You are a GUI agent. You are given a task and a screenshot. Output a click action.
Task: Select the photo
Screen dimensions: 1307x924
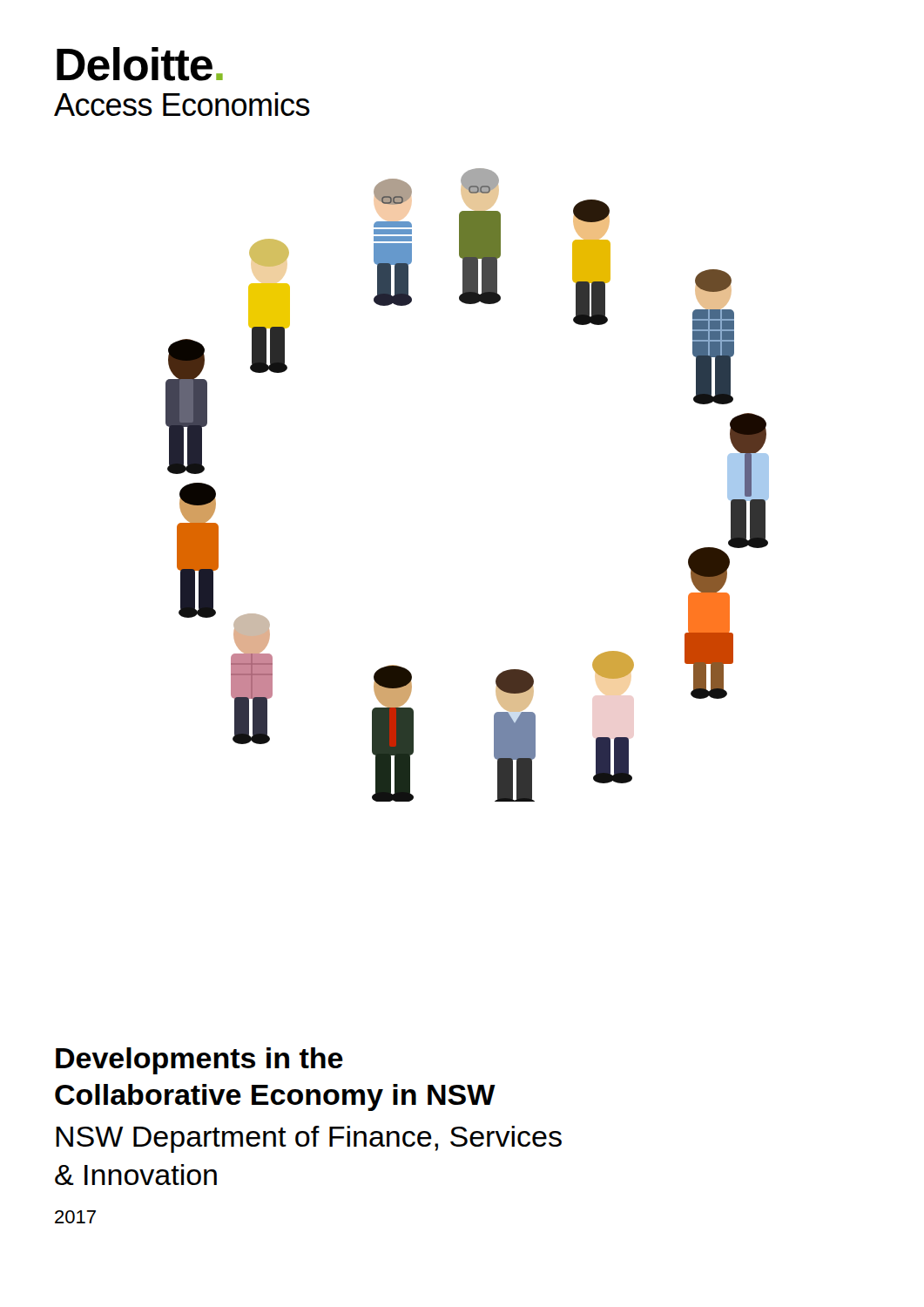pos(462,475)
